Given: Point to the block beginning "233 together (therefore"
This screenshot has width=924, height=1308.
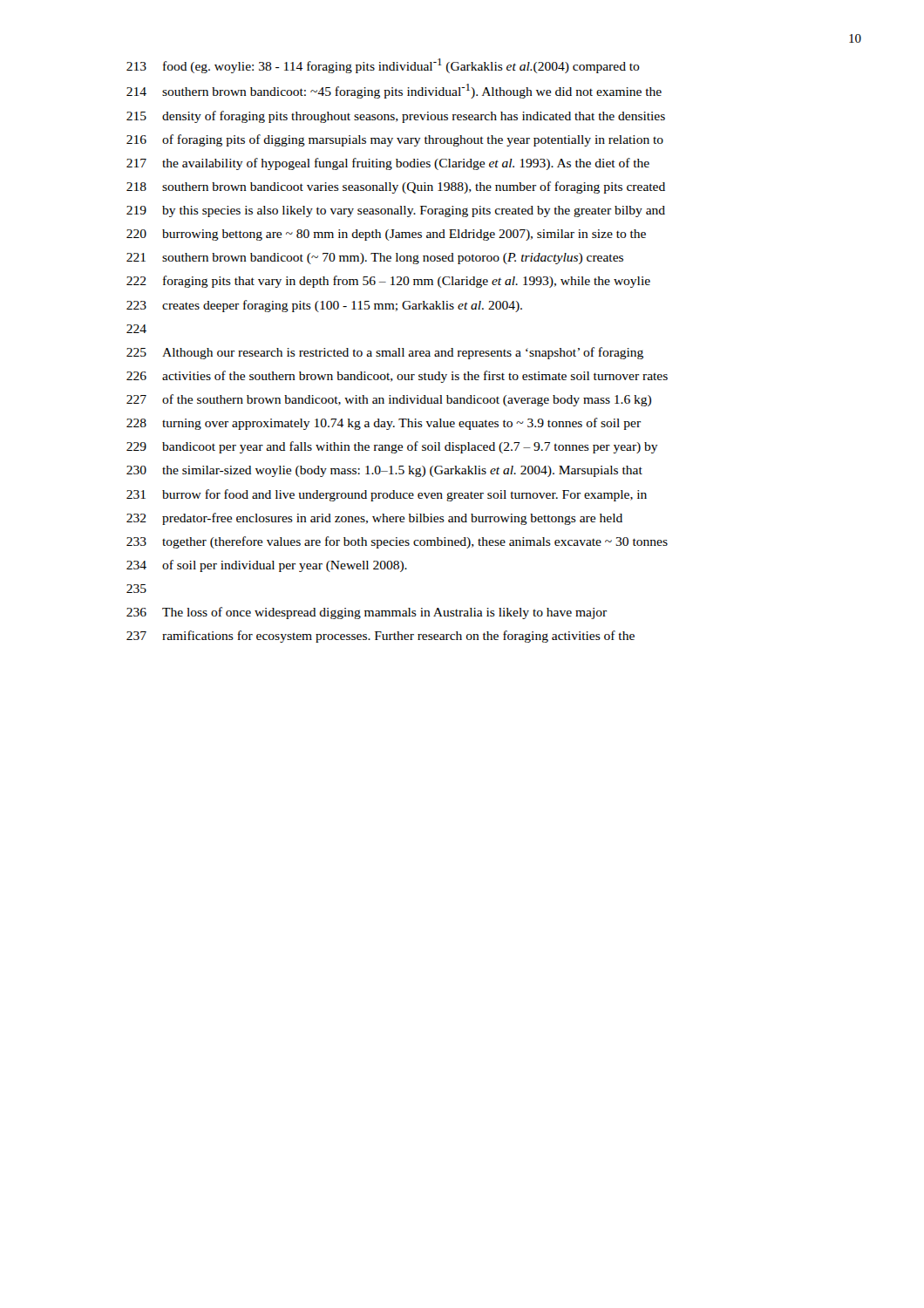Looking at the screenshot, I should 475,541.
